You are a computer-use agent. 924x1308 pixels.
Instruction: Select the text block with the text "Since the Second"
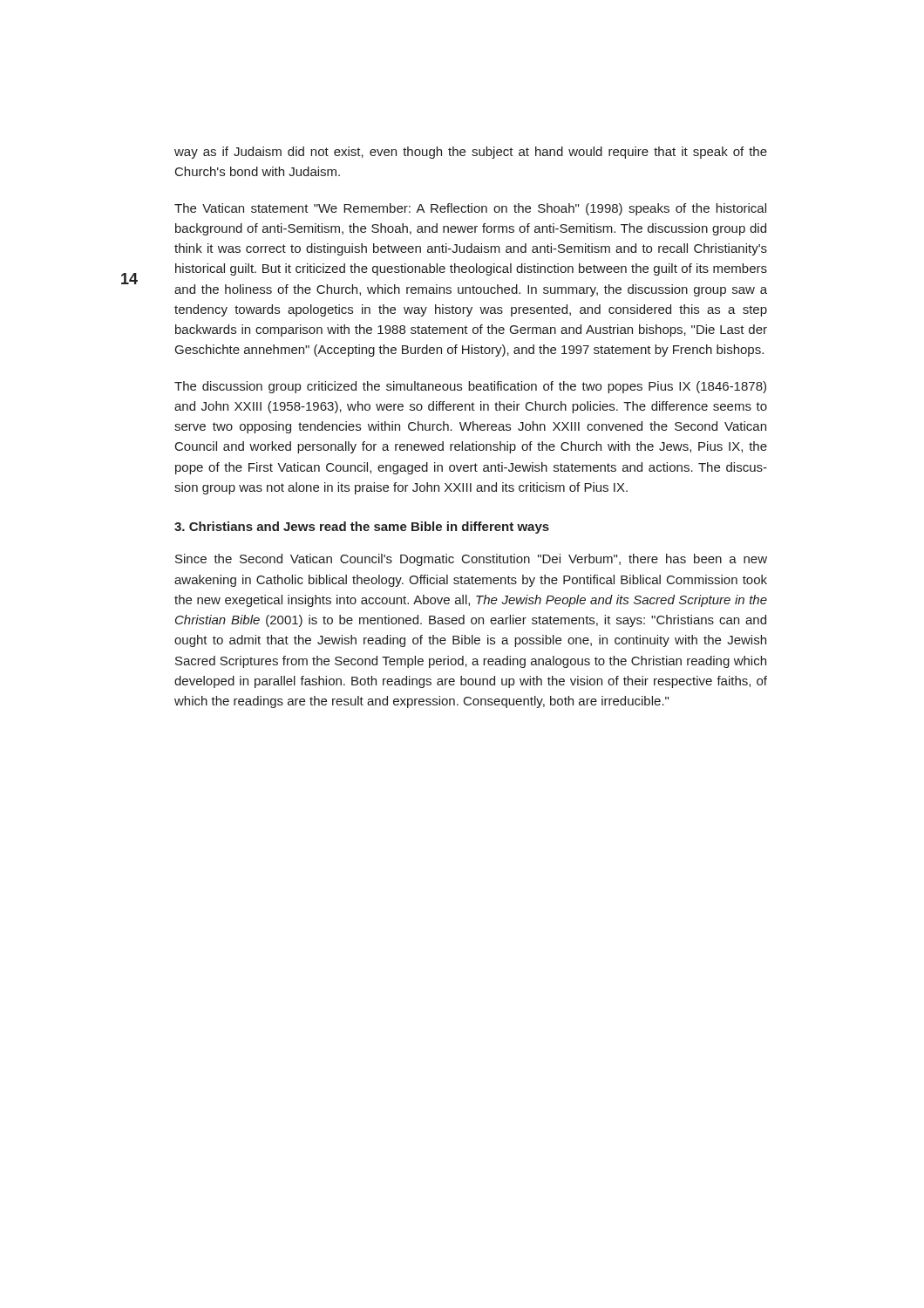tap(471, 630)
